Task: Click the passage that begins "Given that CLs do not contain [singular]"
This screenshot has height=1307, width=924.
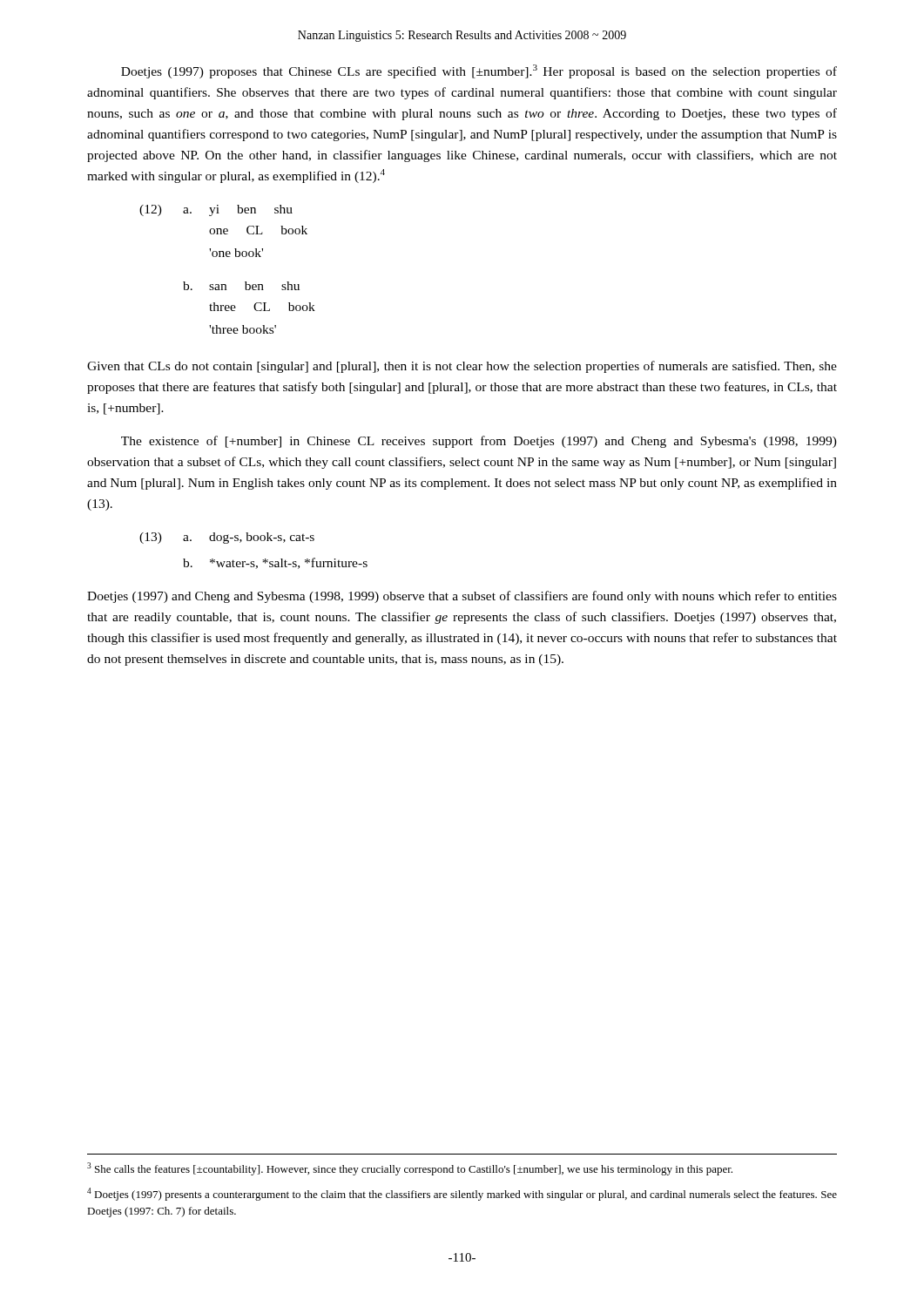Action: point(462,387)
